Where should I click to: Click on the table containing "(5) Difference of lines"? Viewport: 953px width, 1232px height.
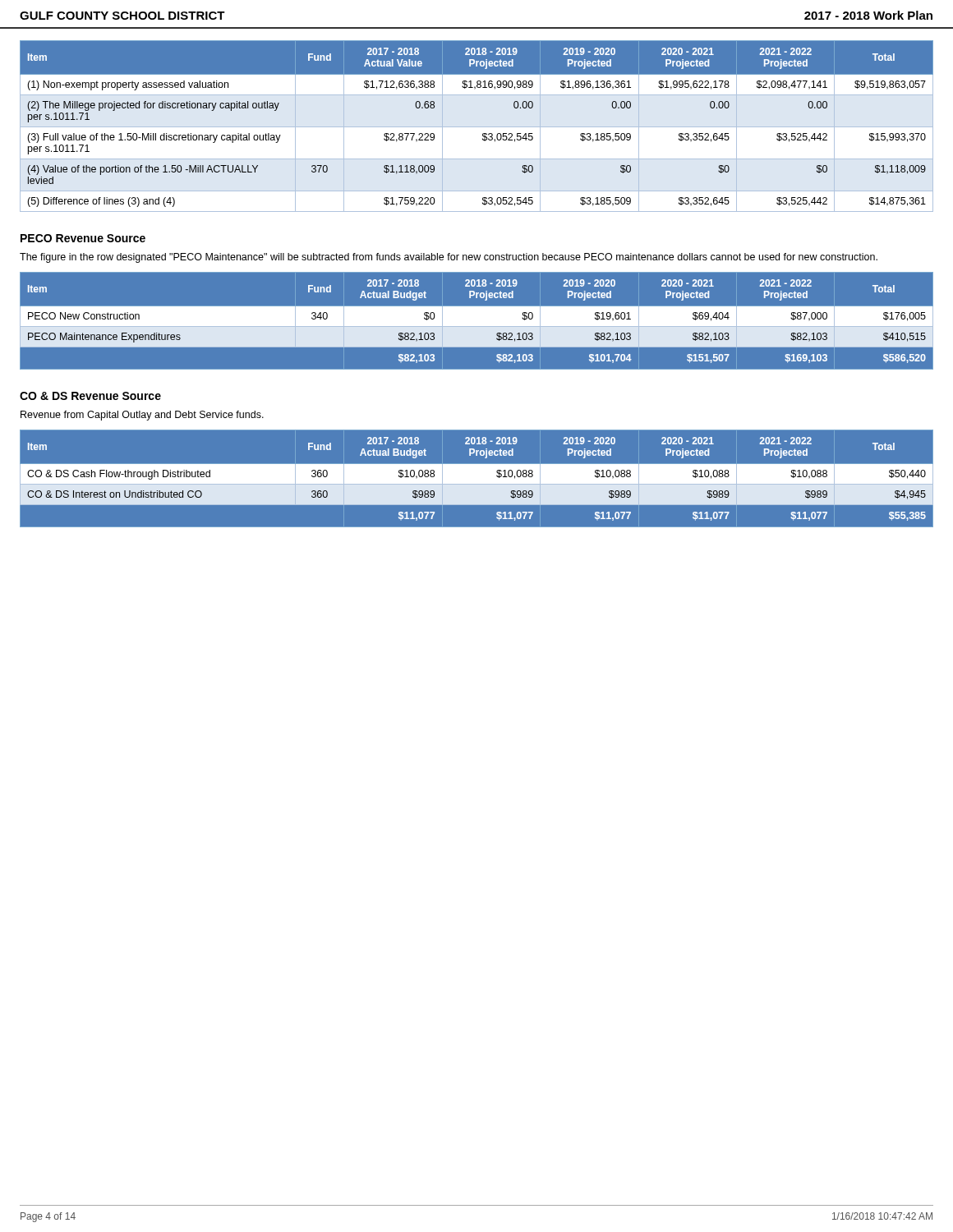click(x=476, y=126)
